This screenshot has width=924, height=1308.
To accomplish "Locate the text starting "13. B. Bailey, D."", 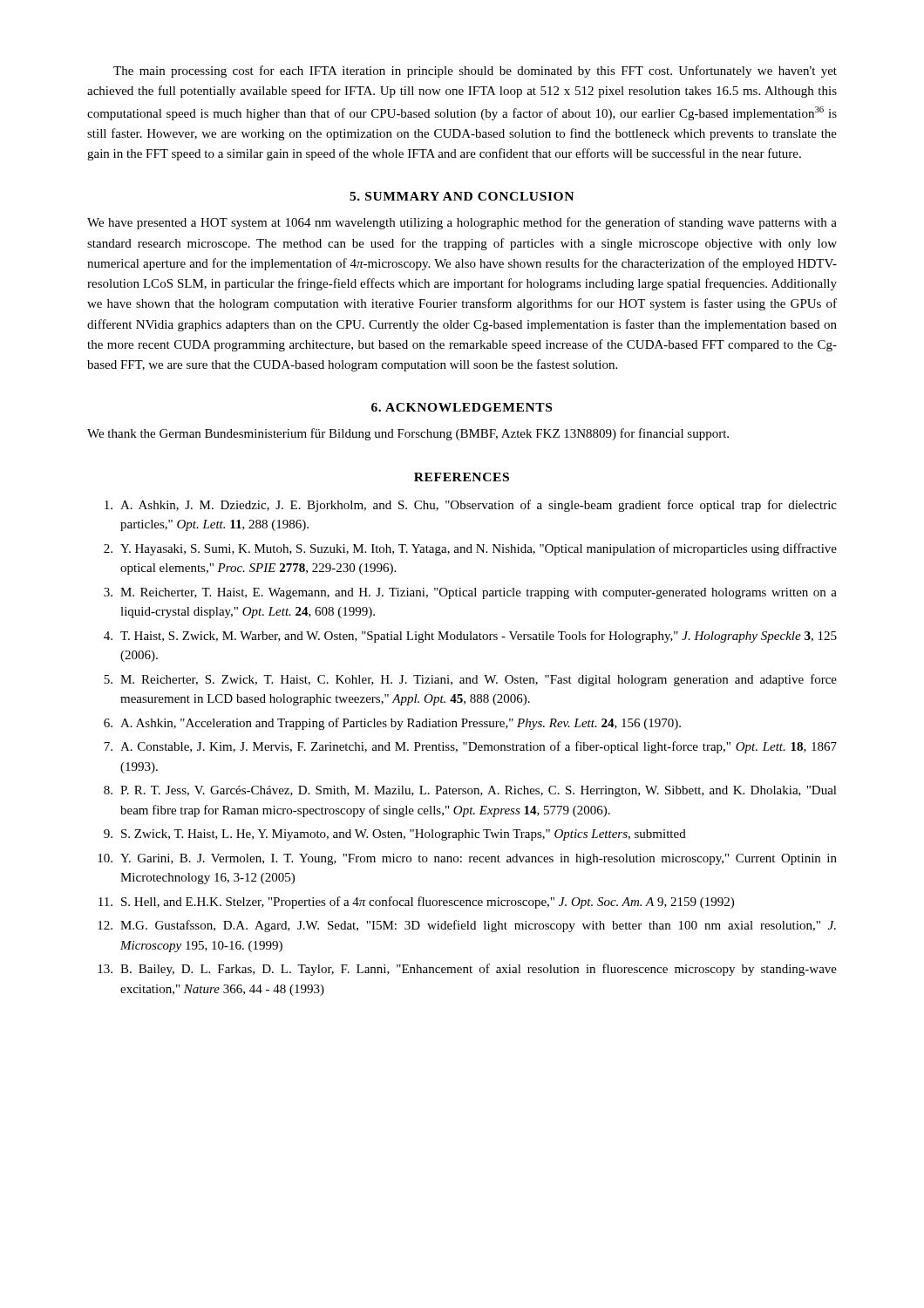I will [x=462, y=979].
